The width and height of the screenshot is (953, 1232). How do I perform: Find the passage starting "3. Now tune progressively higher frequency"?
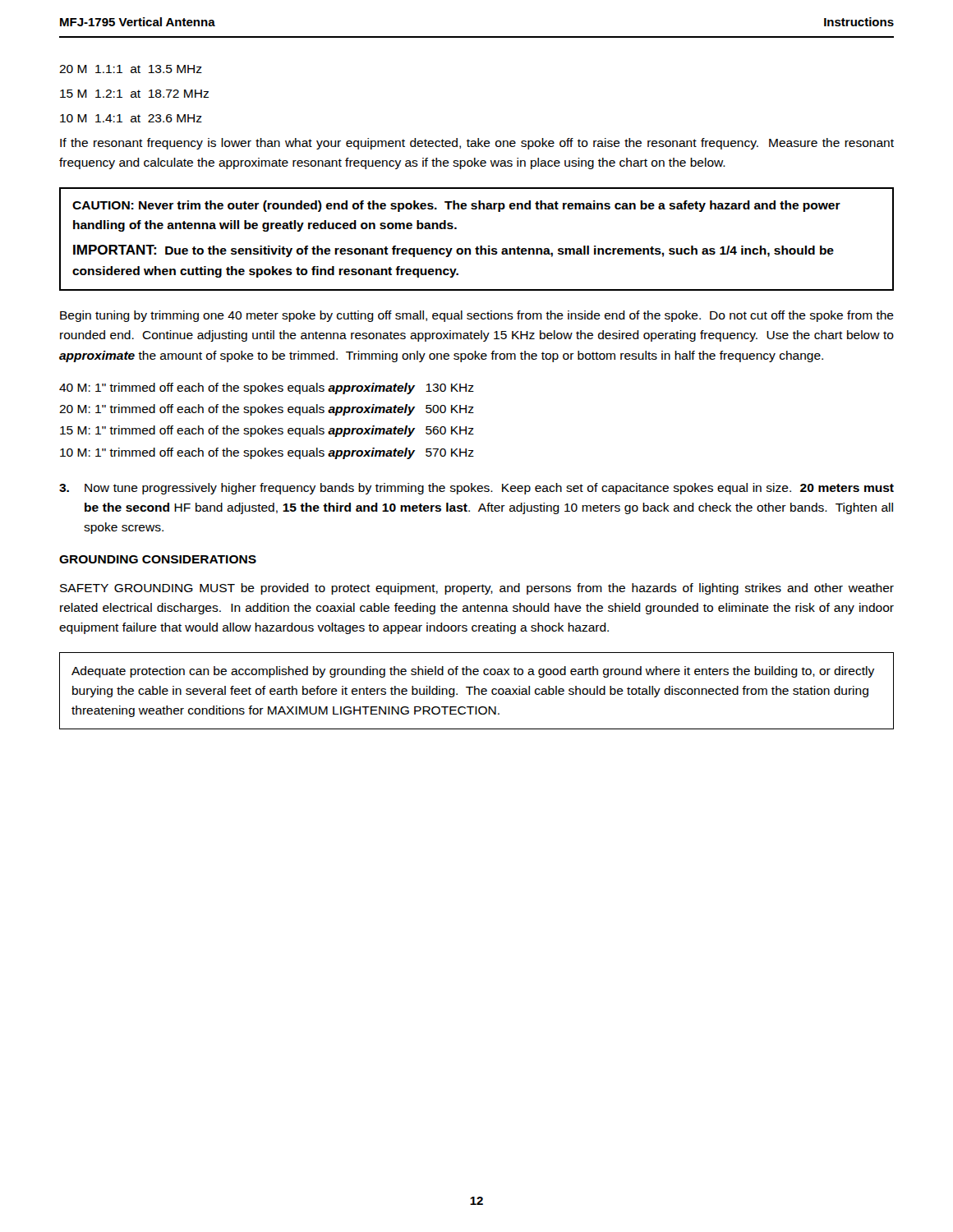pos(476,508)
